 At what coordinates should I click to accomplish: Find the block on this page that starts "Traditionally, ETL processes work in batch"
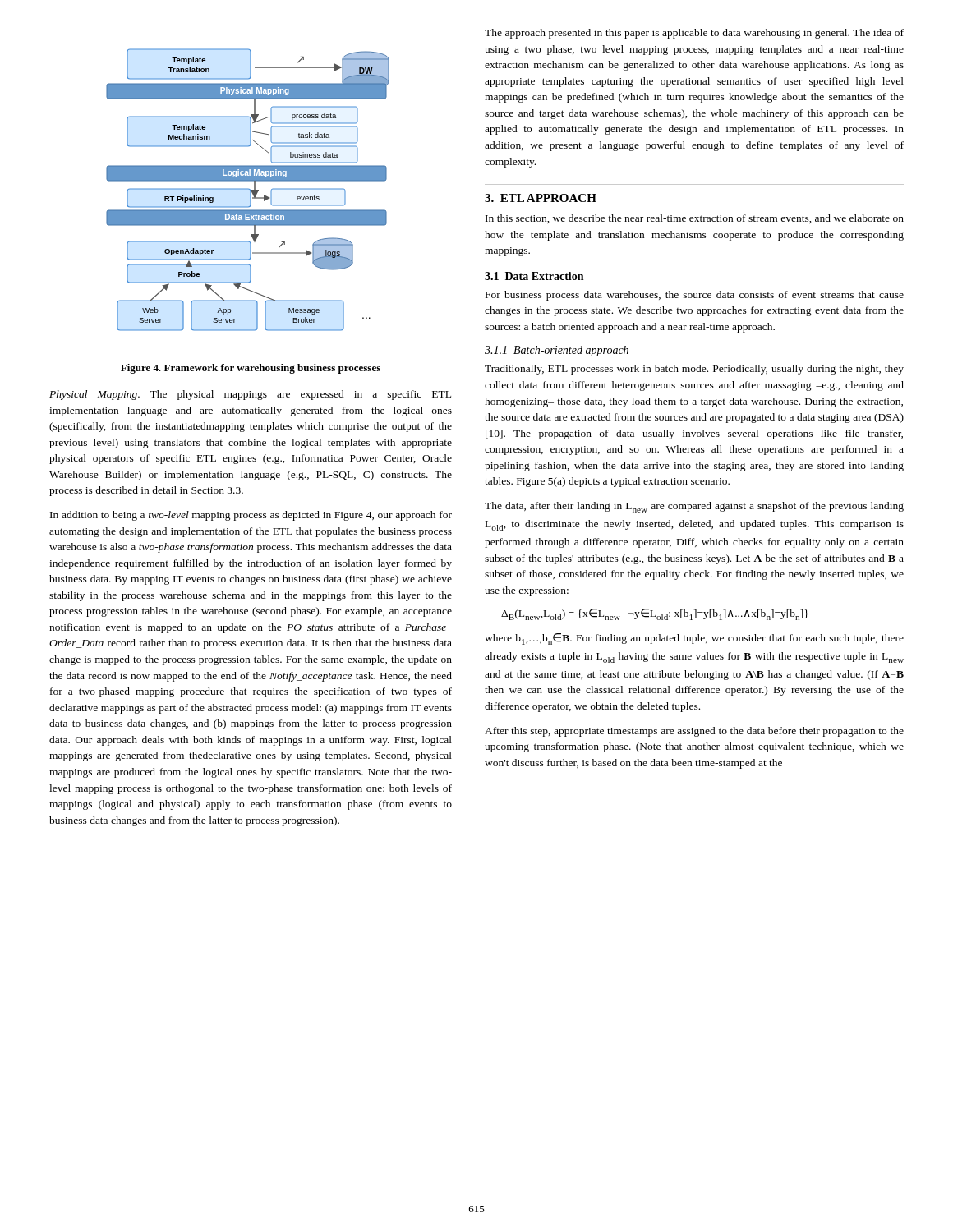(694, 425)
